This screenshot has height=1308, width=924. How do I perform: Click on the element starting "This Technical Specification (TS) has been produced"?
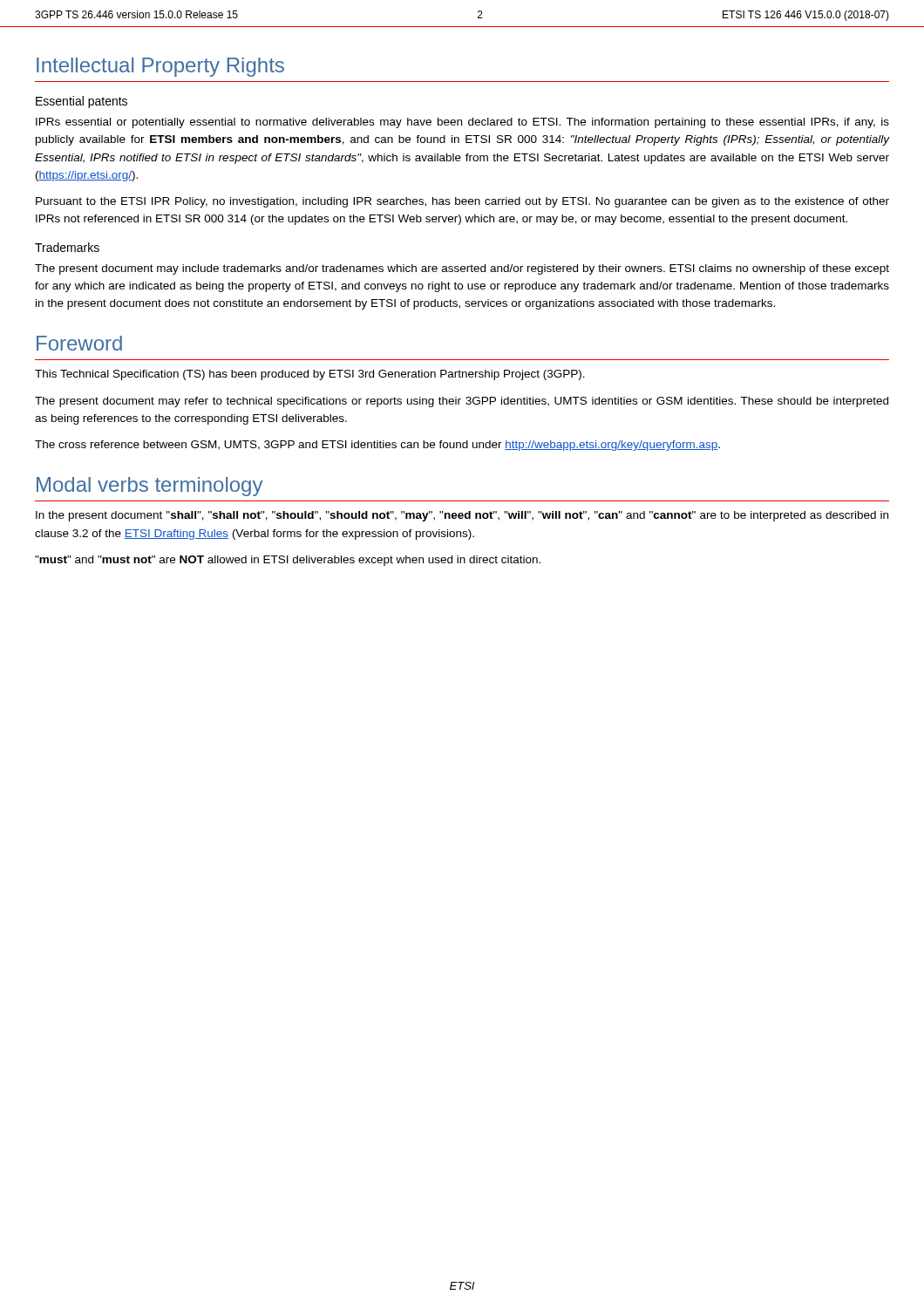(x=310, y=374)
